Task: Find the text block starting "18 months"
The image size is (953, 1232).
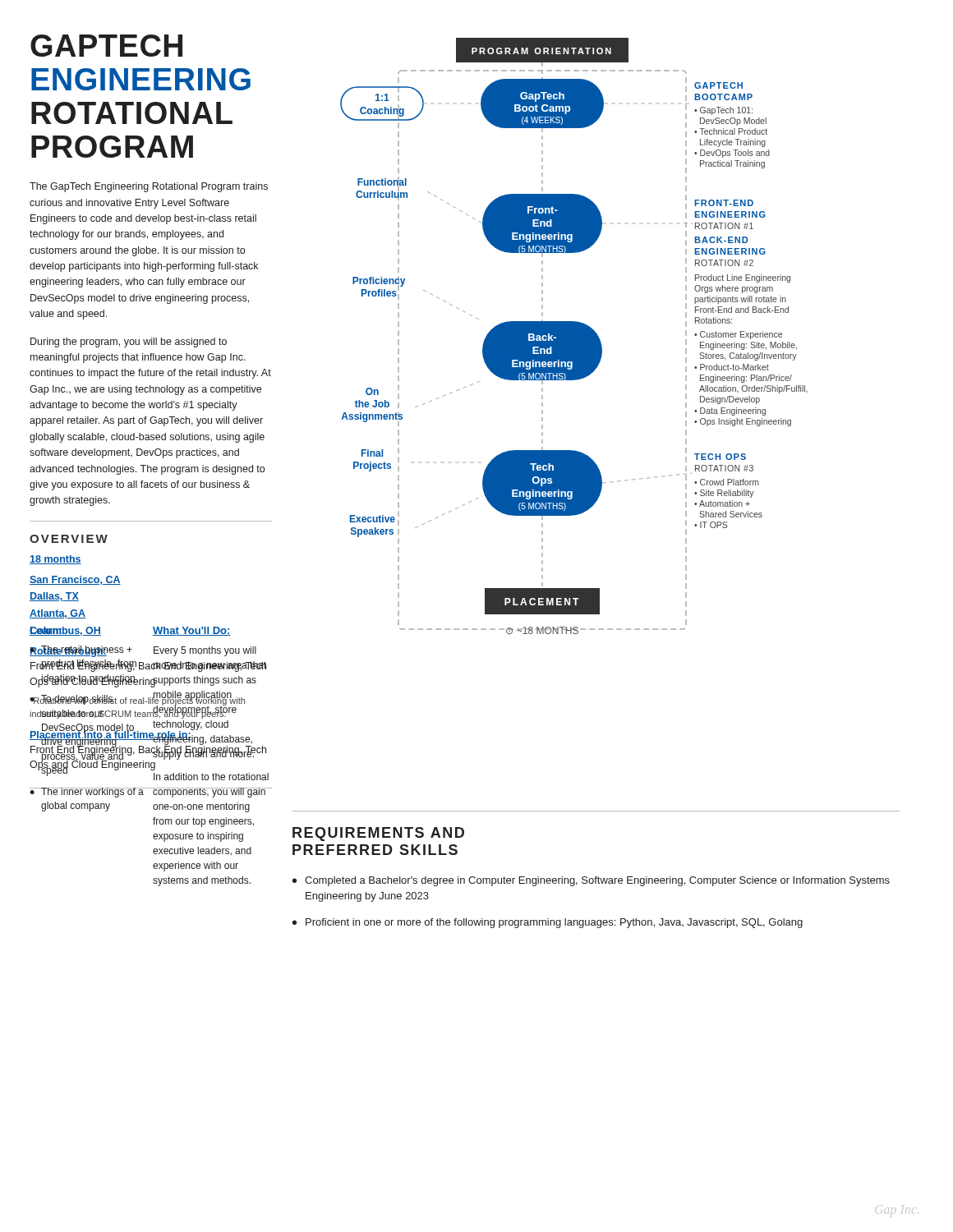Action: coord(55,560)
